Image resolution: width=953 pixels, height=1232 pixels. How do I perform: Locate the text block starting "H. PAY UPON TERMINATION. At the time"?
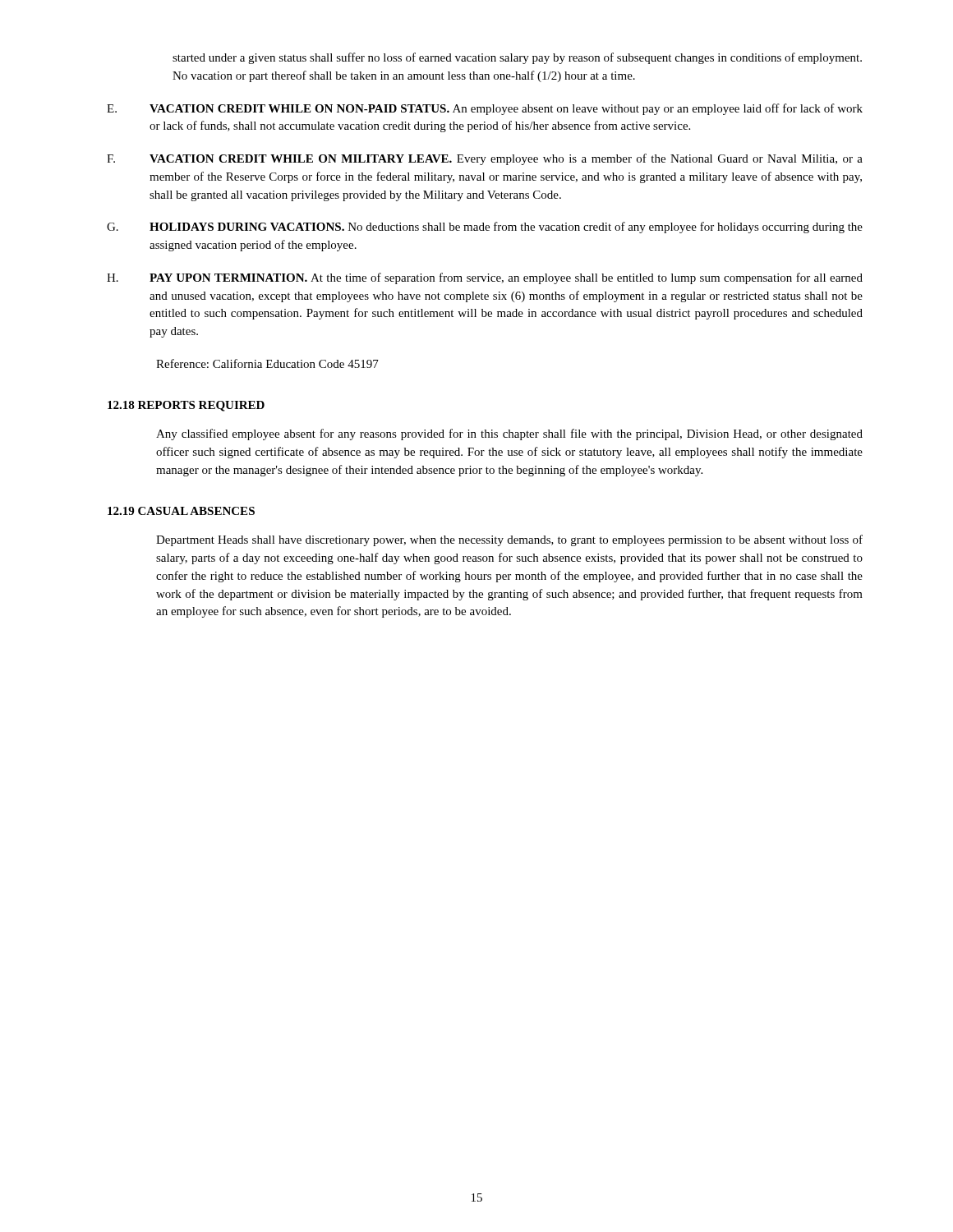[485, 305]
